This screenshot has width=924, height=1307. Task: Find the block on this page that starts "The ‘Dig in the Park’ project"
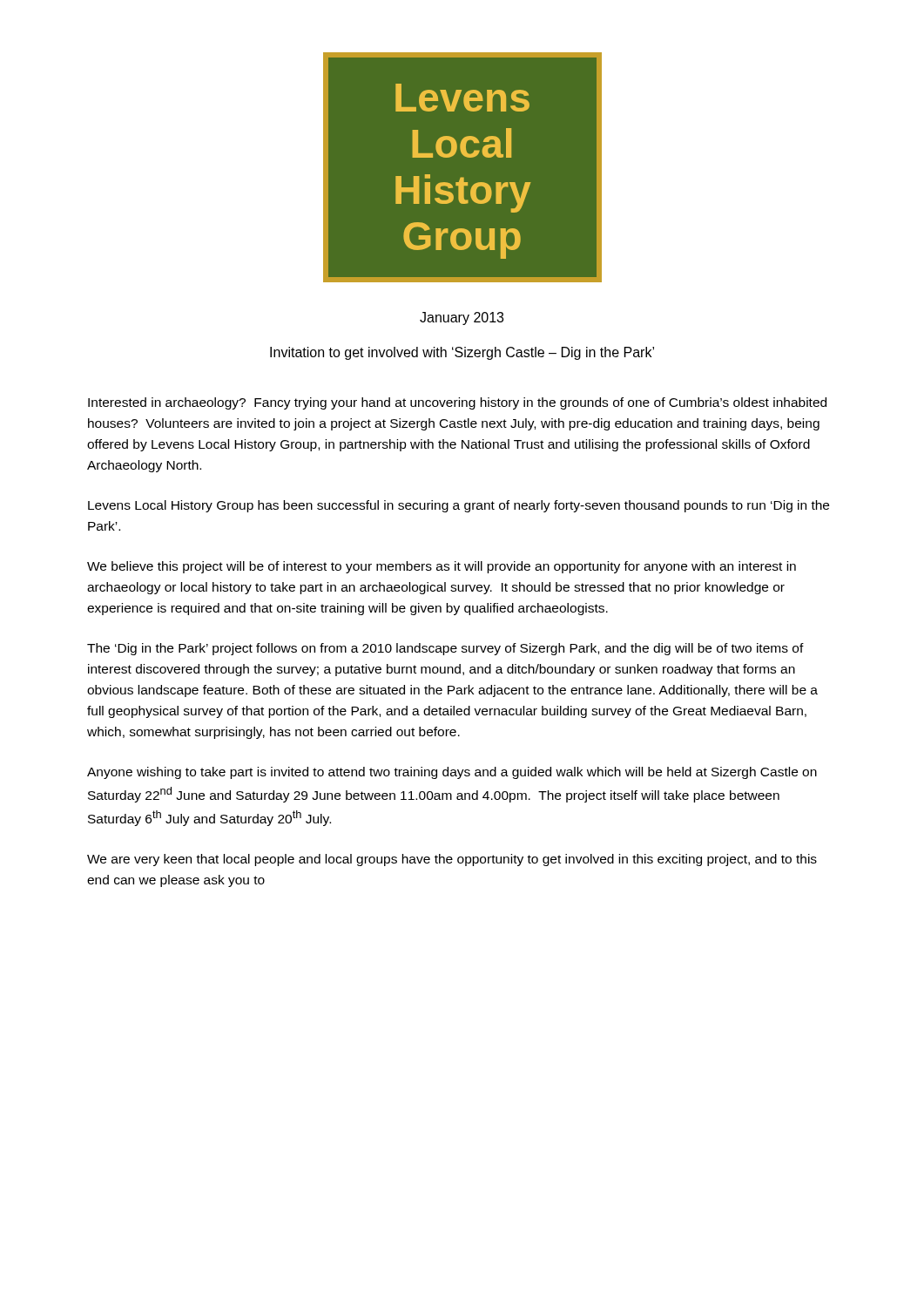click(452, 689)
